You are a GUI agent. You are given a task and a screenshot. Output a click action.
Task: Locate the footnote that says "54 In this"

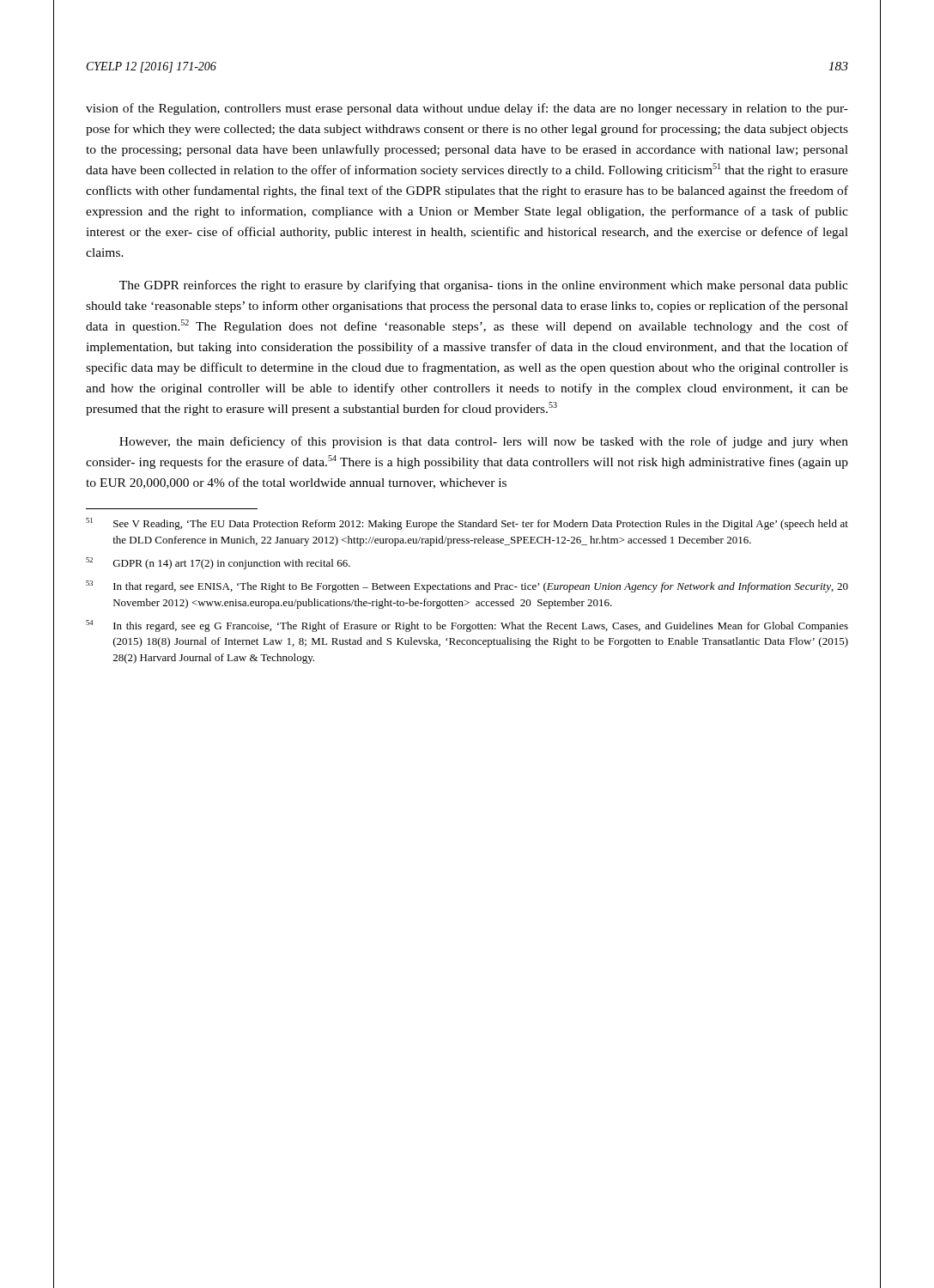coord(467,642)
